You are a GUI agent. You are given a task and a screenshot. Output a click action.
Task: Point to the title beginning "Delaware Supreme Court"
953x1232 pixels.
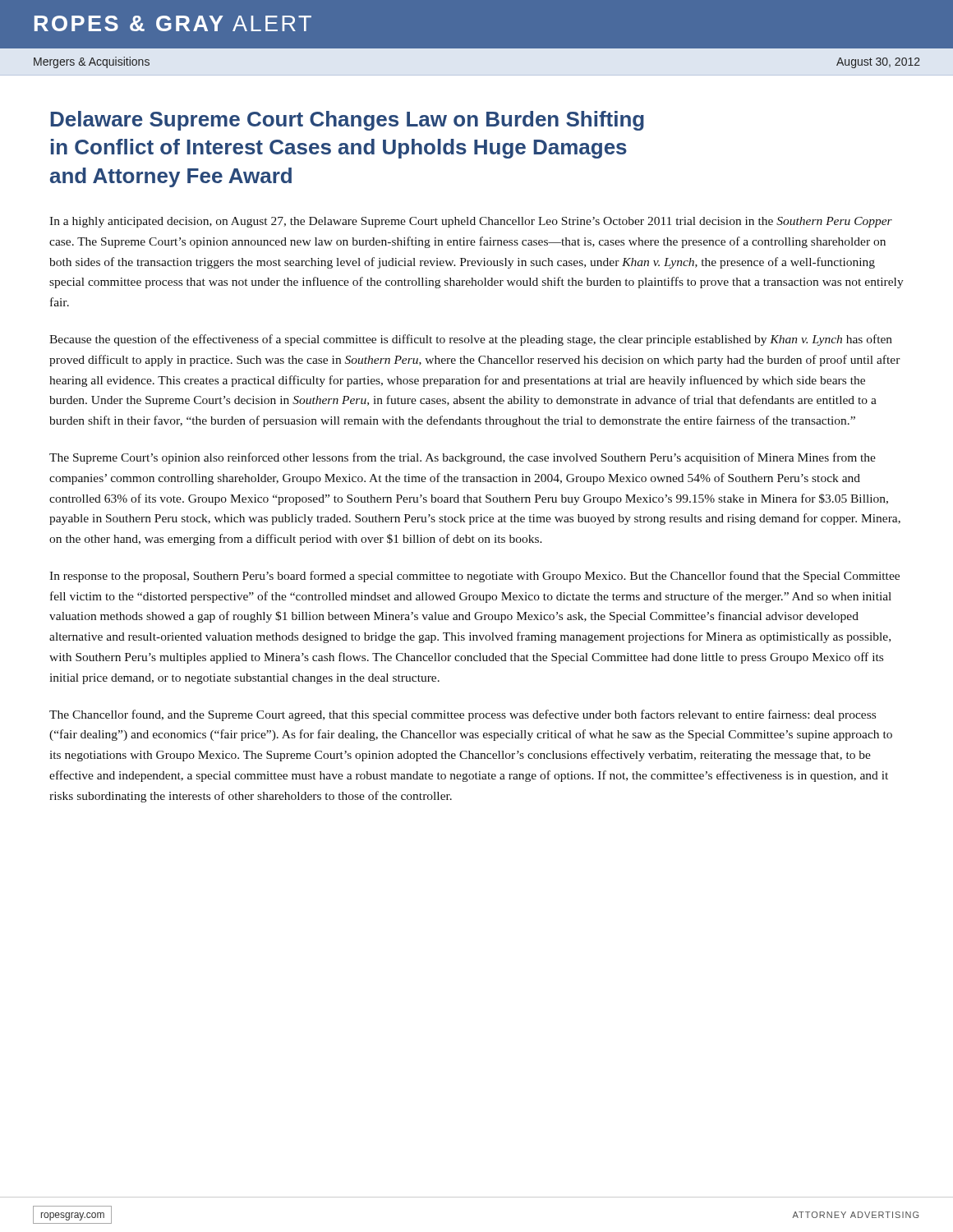pyautogui.click(x=347, y=147)
